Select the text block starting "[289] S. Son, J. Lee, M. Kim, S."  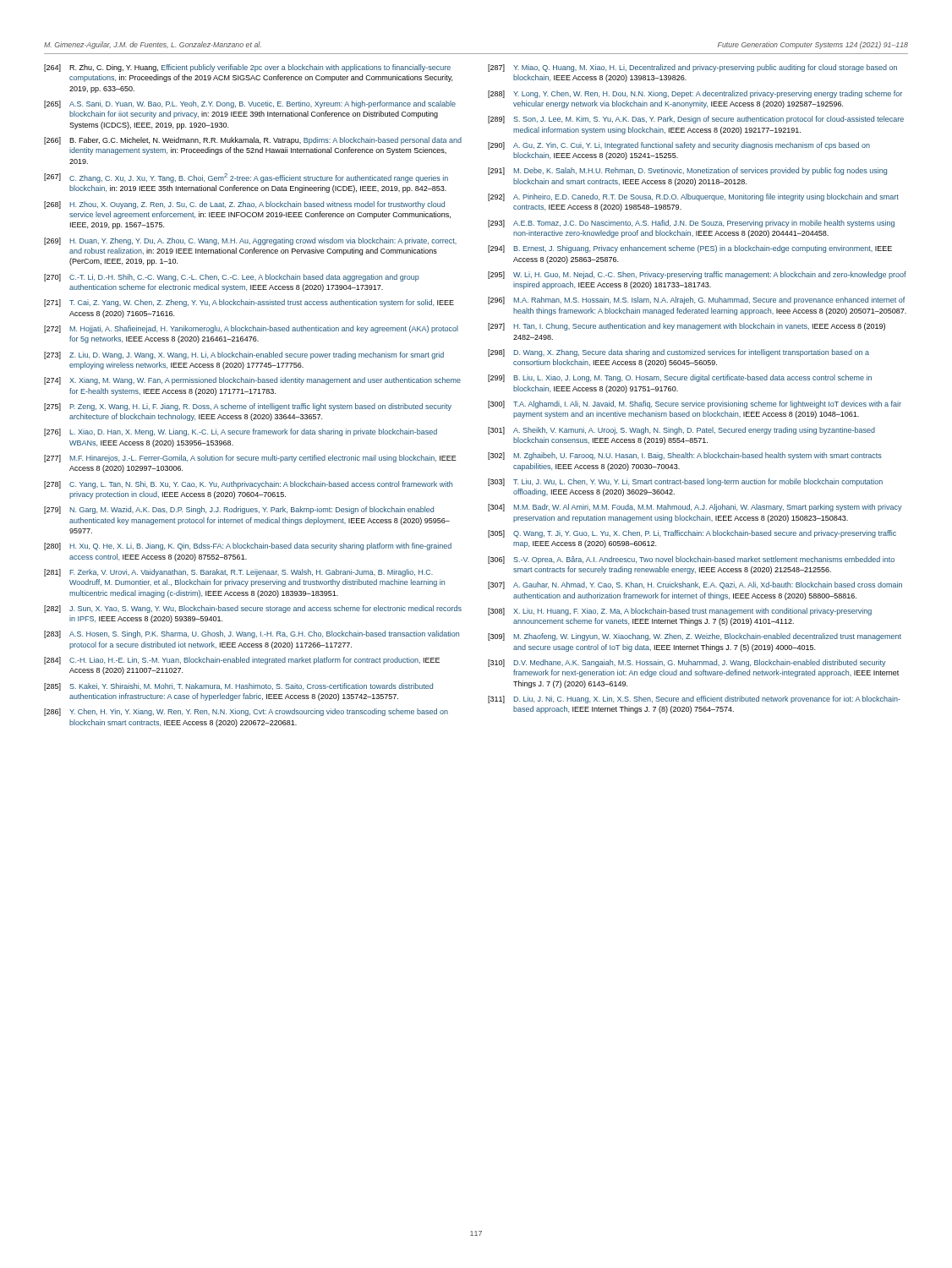pyautogui.click(x=698, y=125)
